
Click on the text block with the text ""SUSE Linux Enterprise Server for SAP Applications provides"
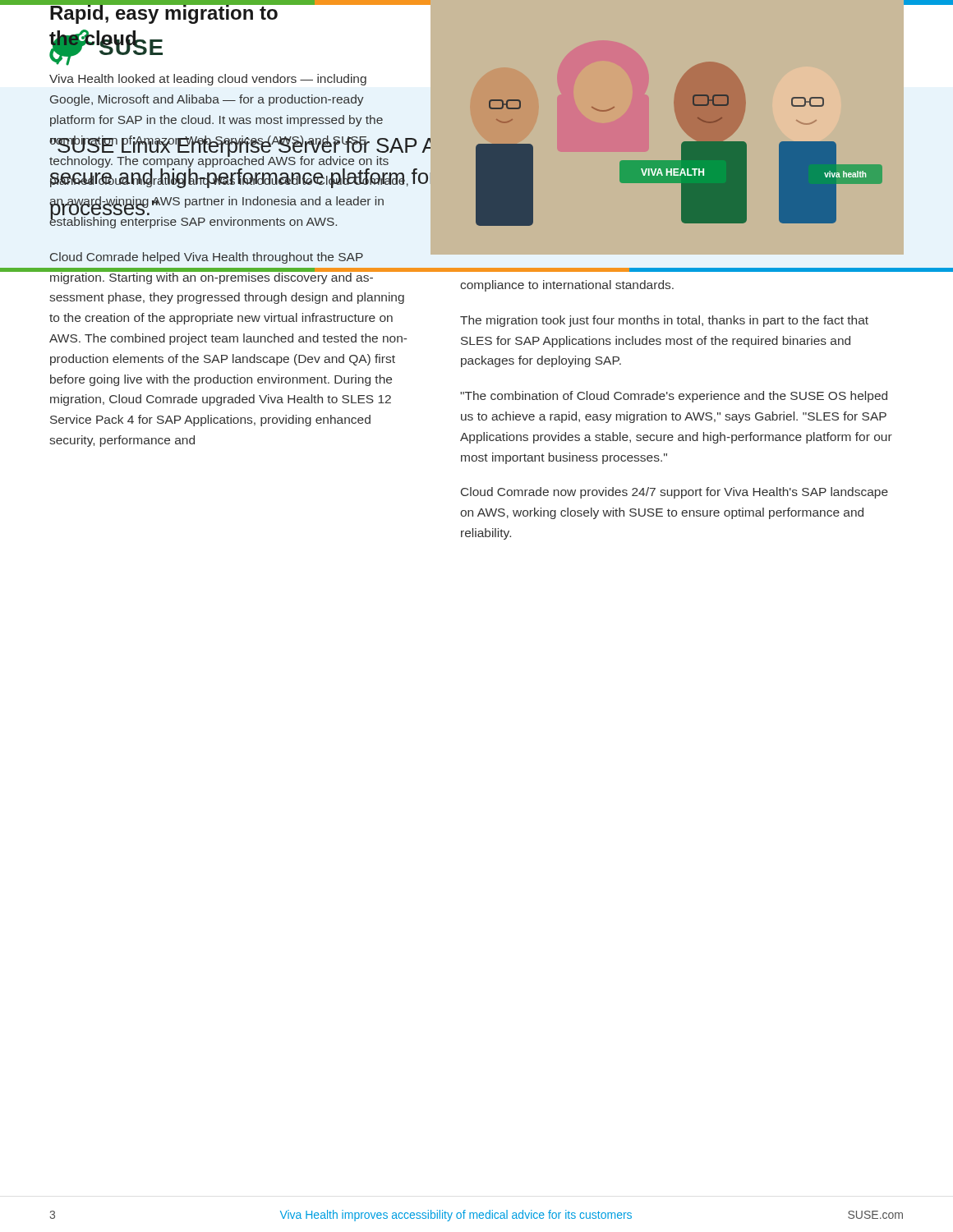tap(378, 177)
